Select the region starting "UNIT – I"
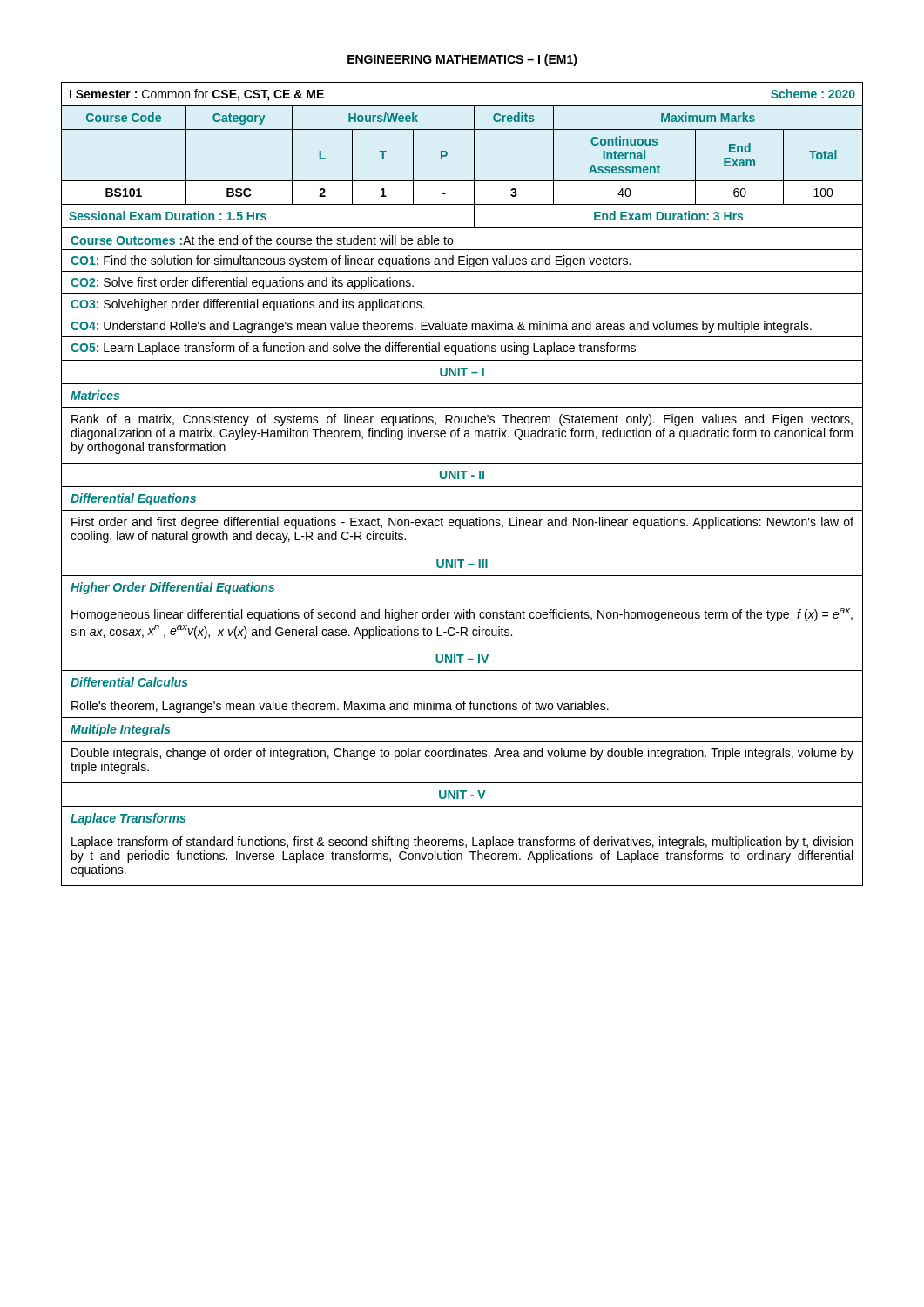The height and width of the screenshot is (1307, 924). (x=462, y=372)
